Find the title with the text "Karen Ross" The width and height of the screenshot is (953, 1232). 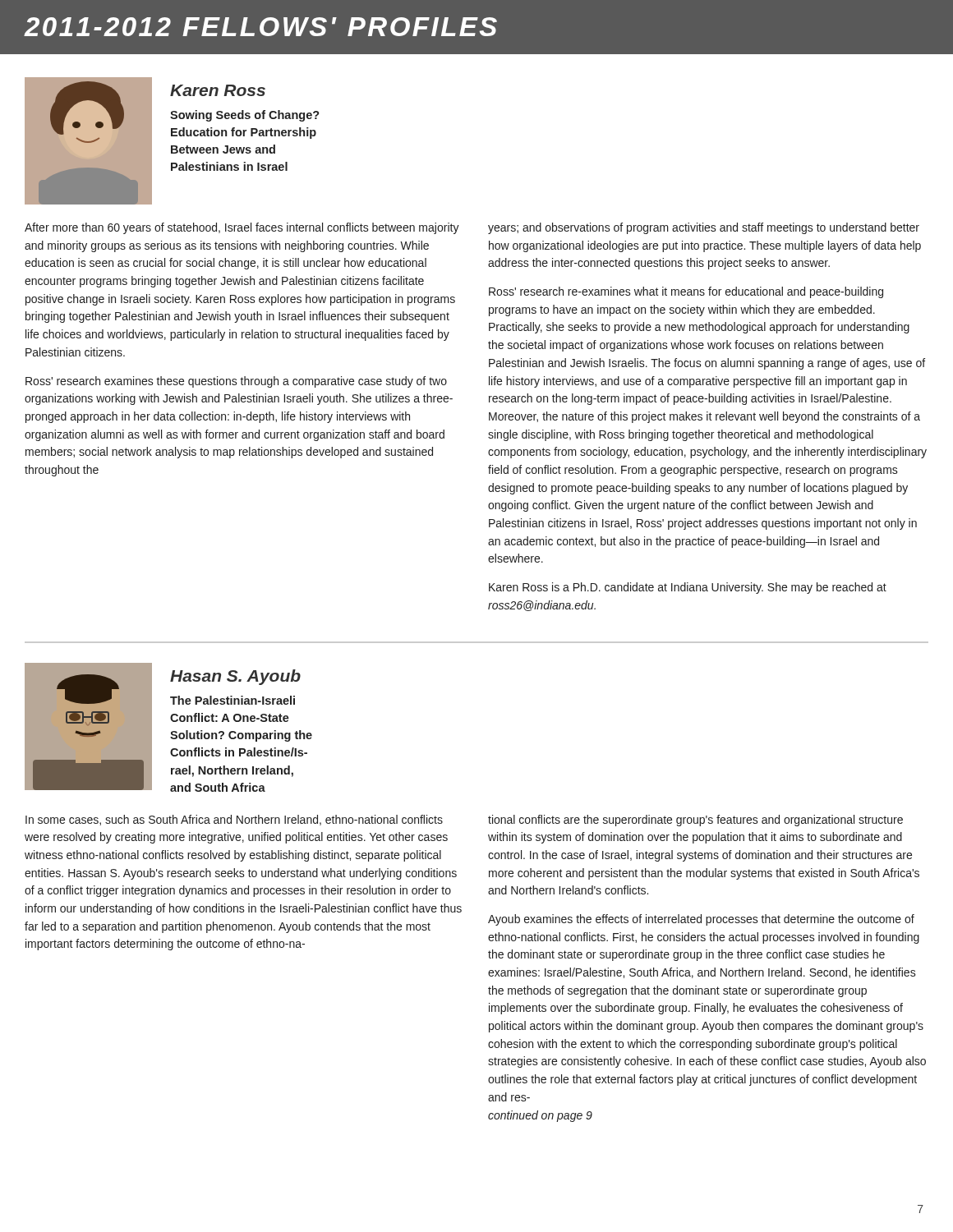218,90
